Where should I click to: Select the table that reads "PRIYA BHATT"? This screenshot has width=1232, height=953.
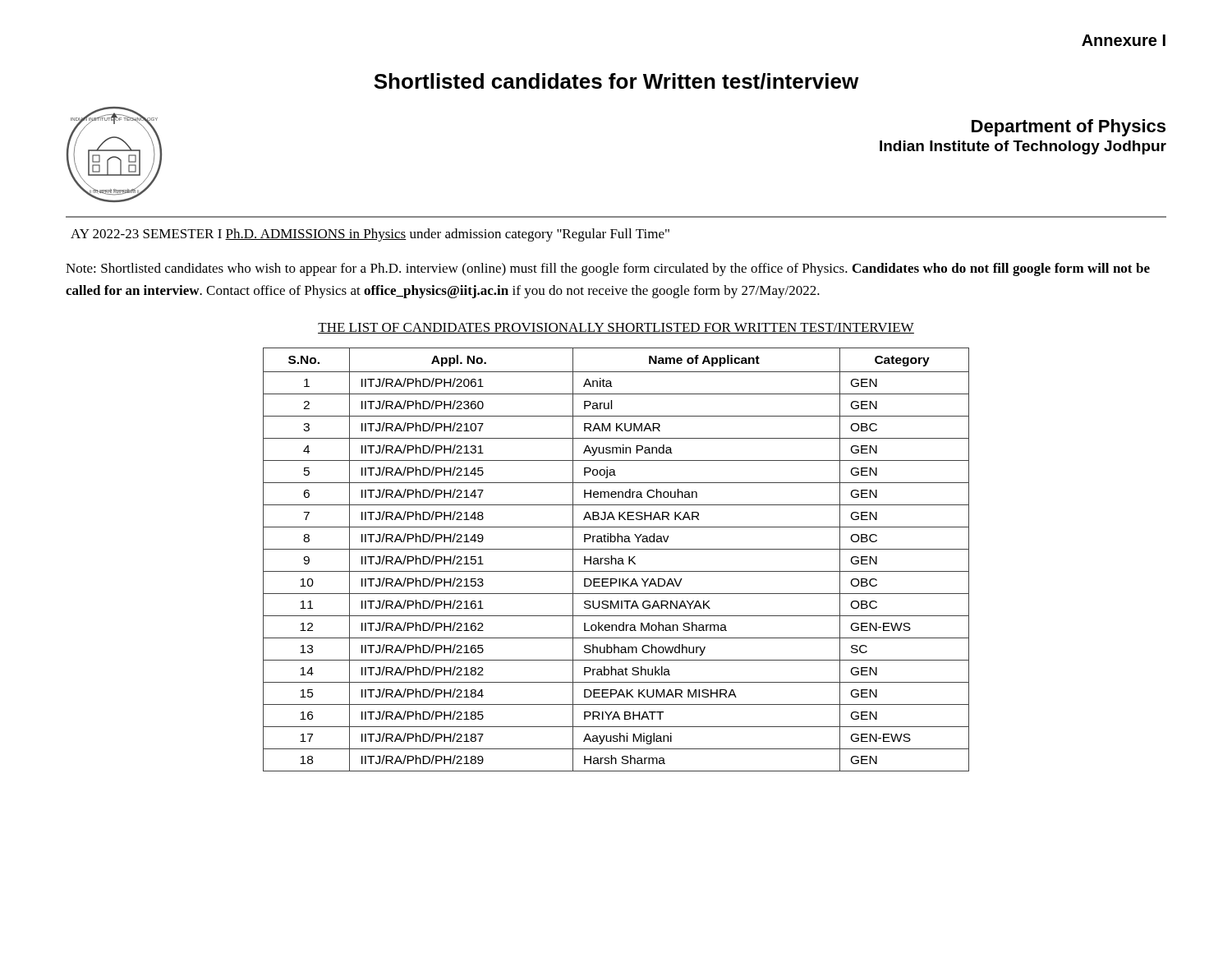coord(616,560)
